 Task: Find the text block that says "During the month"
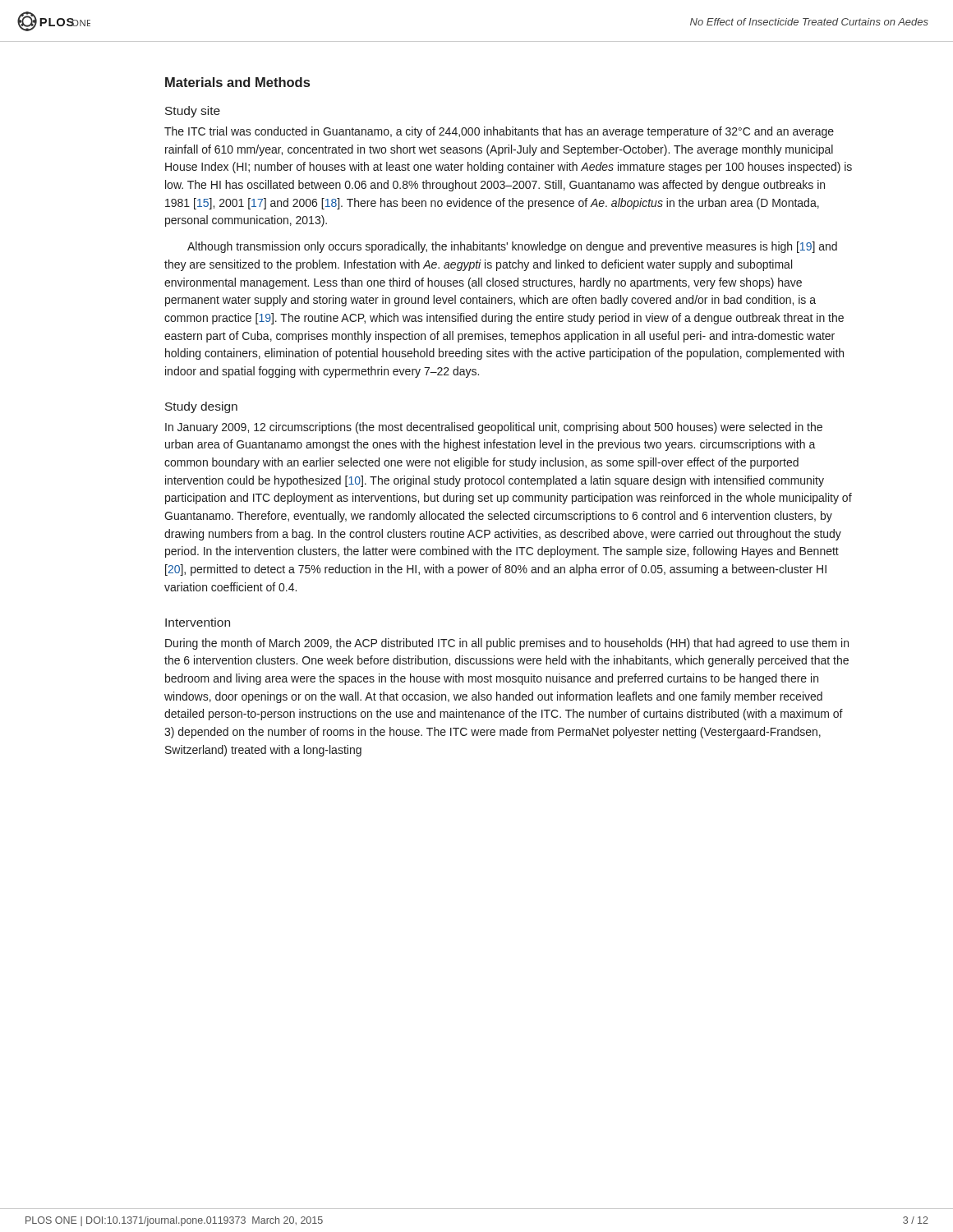509,697
